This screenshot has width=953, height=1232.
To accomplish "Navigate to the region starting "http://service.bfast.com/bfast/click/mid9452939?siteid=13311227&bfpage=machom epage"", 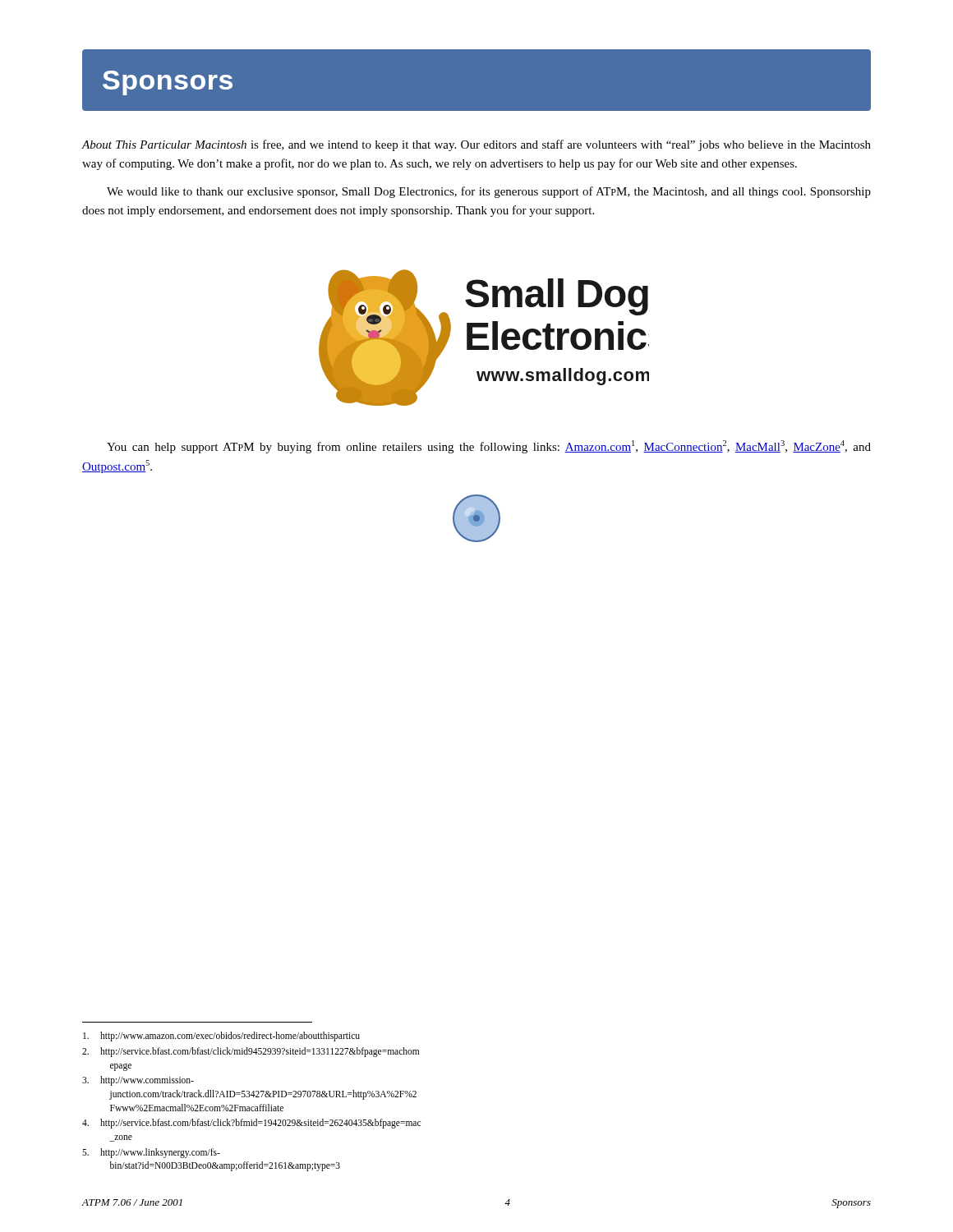I will 251,1058.
